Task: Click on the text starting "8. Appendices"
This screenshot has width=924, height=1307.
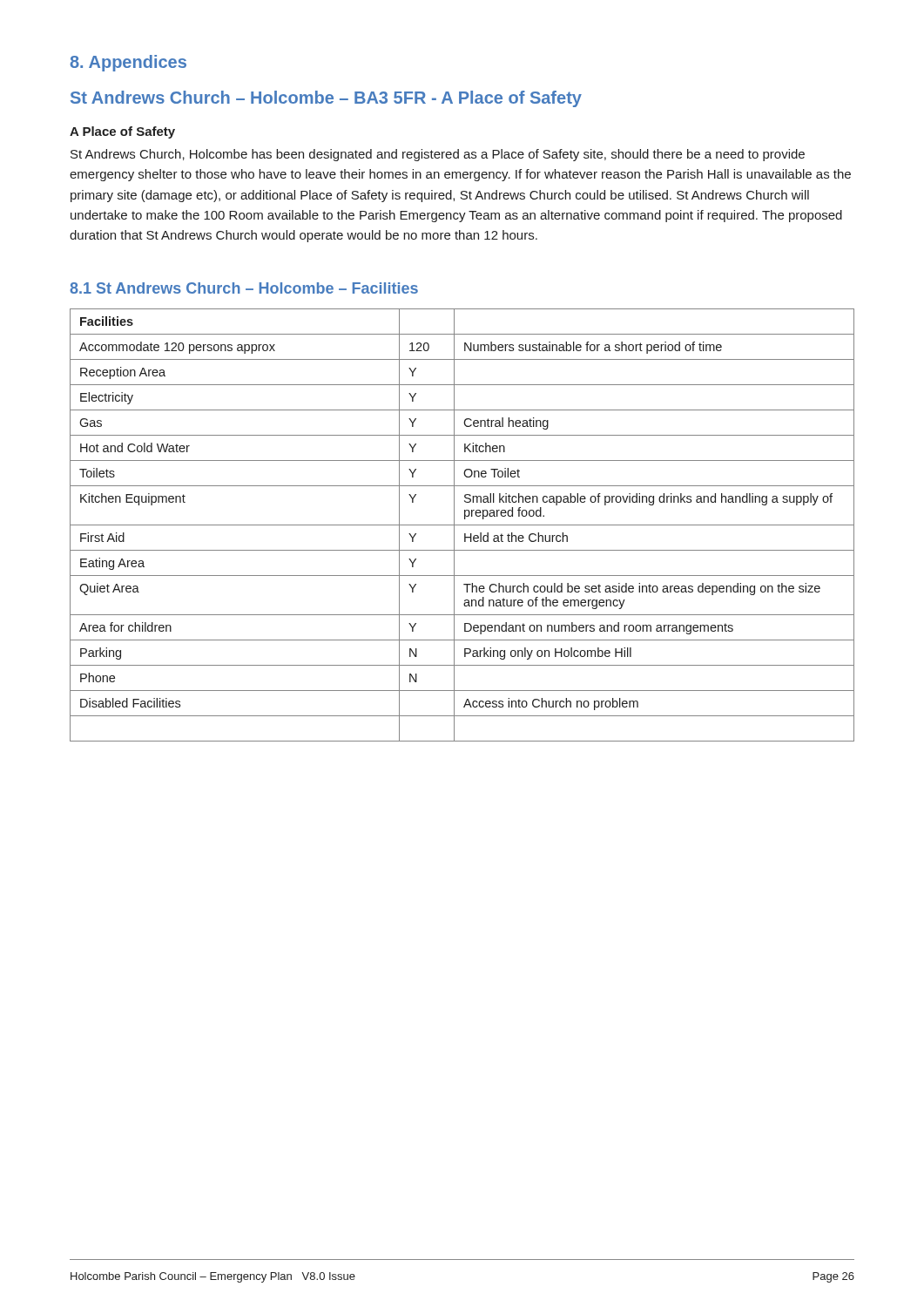Action: click(128, 63)
